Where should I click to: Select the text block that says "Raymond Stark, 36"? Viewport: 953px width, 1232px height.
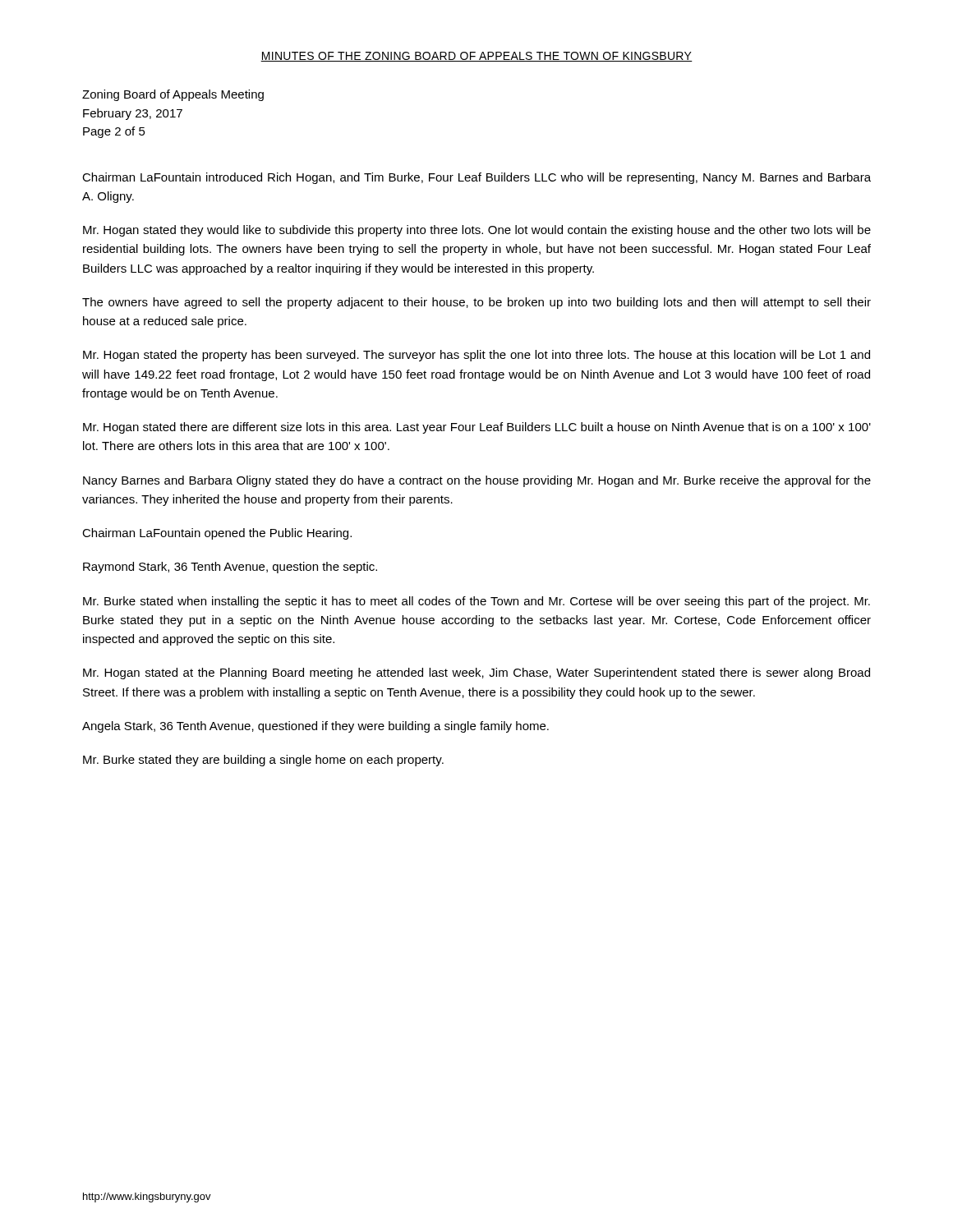(x=230, y=567)
